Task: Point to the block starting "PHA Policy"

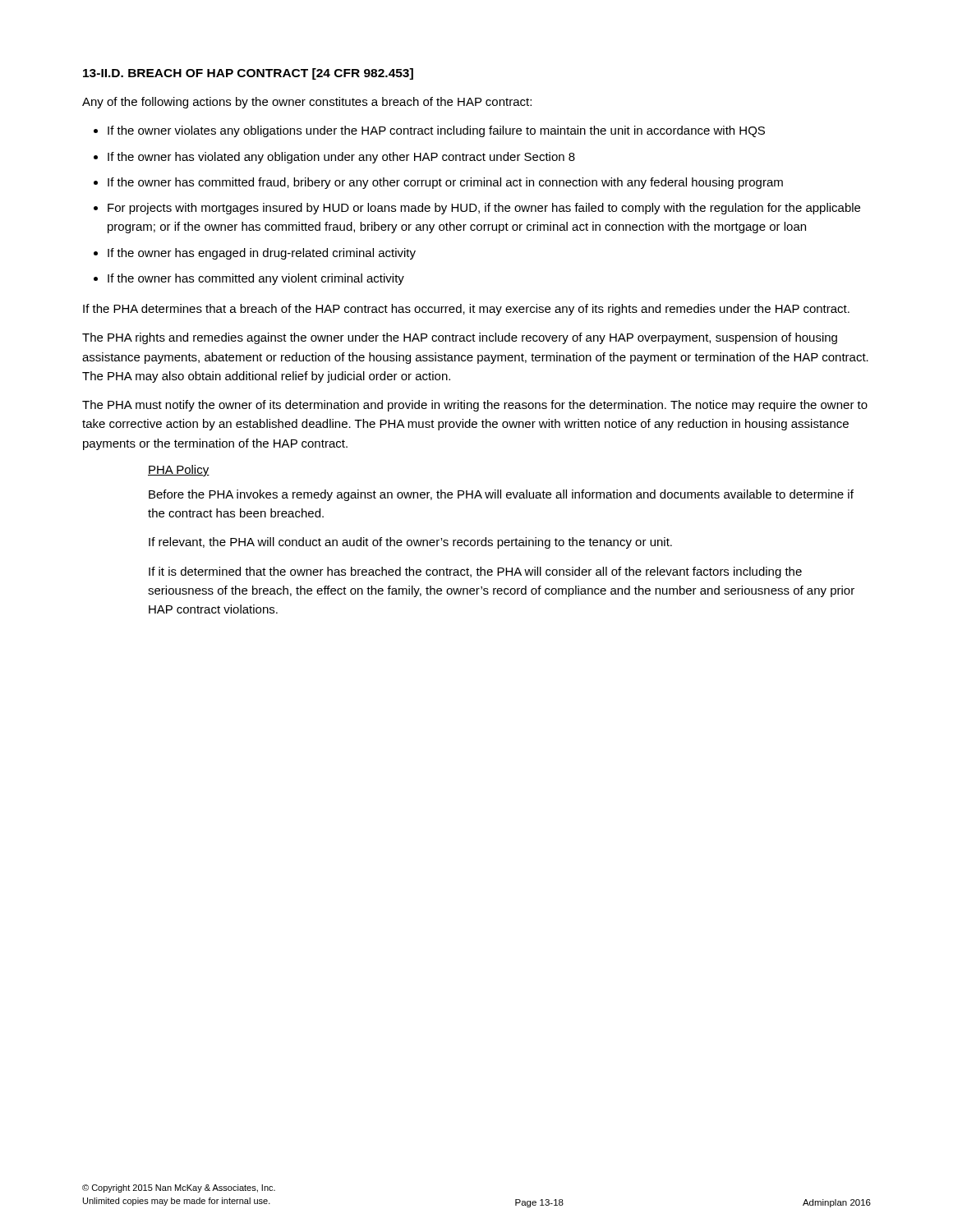Action: [178, 469]
